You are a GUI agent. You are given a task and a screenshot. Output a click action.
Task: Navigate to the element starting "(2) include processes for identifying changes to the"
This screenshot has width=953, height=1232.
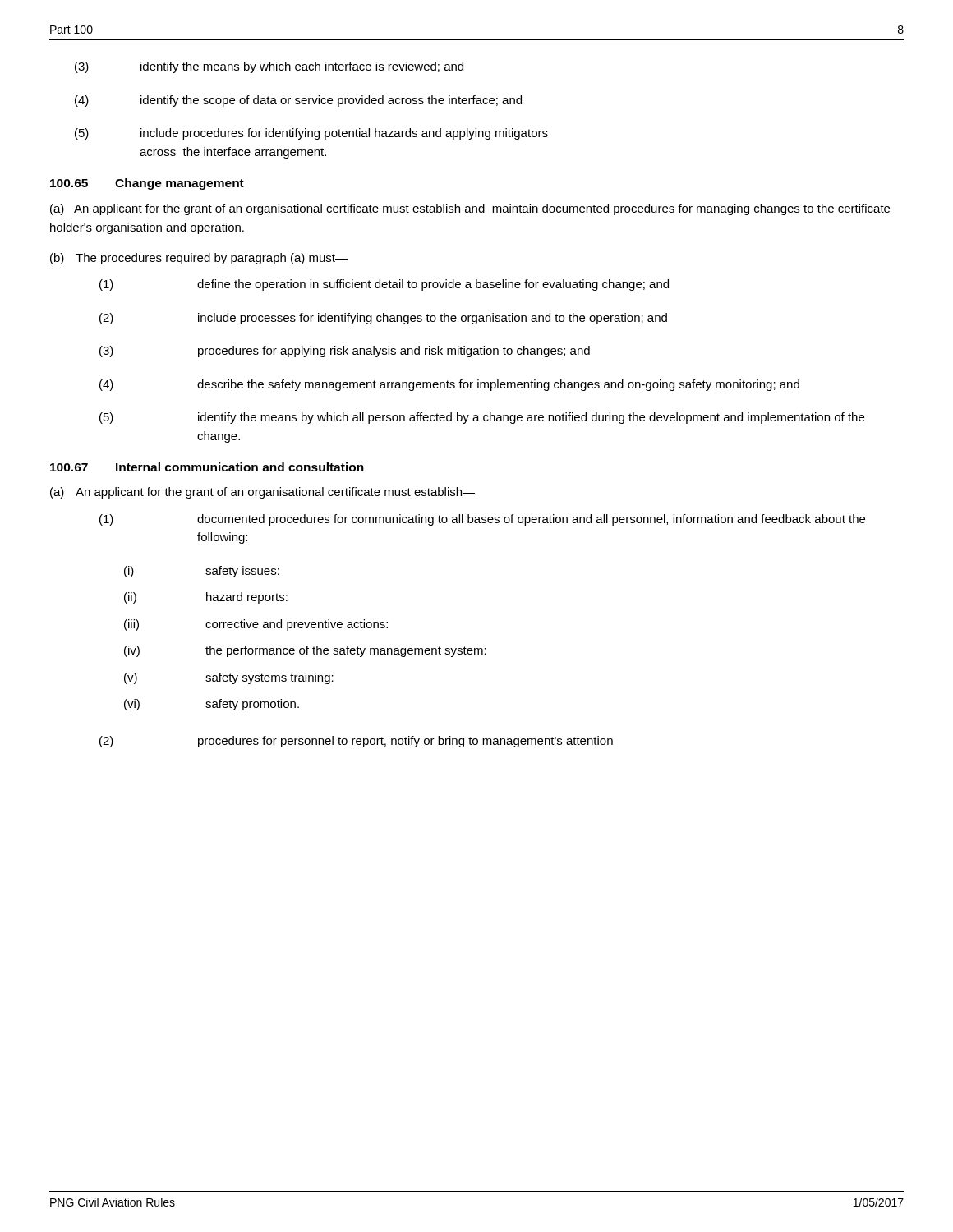476,318
